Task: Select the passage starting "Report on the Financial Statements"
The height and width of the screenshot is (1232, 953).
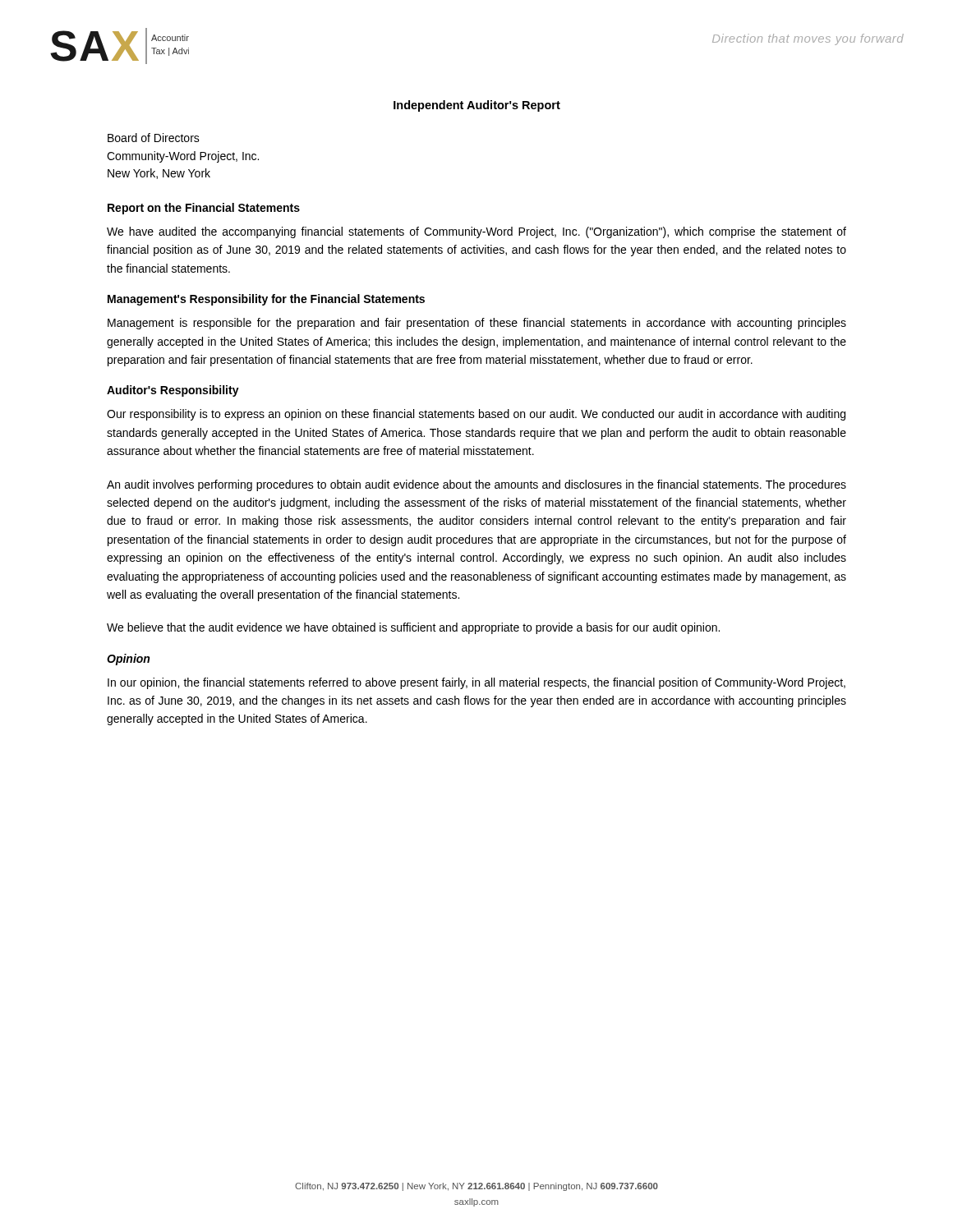Action: click(x=203, y=208)
